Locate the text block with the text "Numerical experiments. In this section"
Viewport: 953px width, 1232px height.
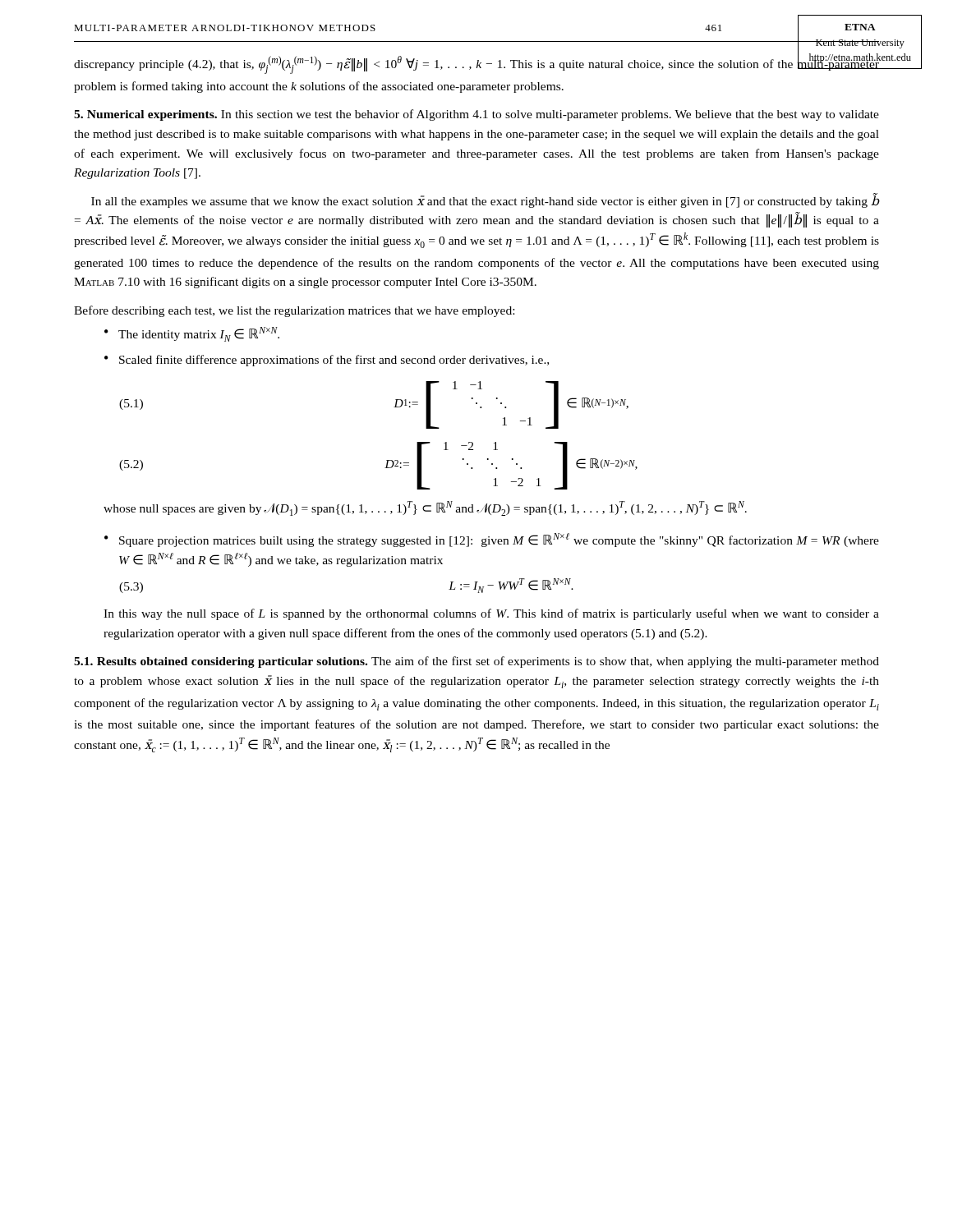(476, 143)
